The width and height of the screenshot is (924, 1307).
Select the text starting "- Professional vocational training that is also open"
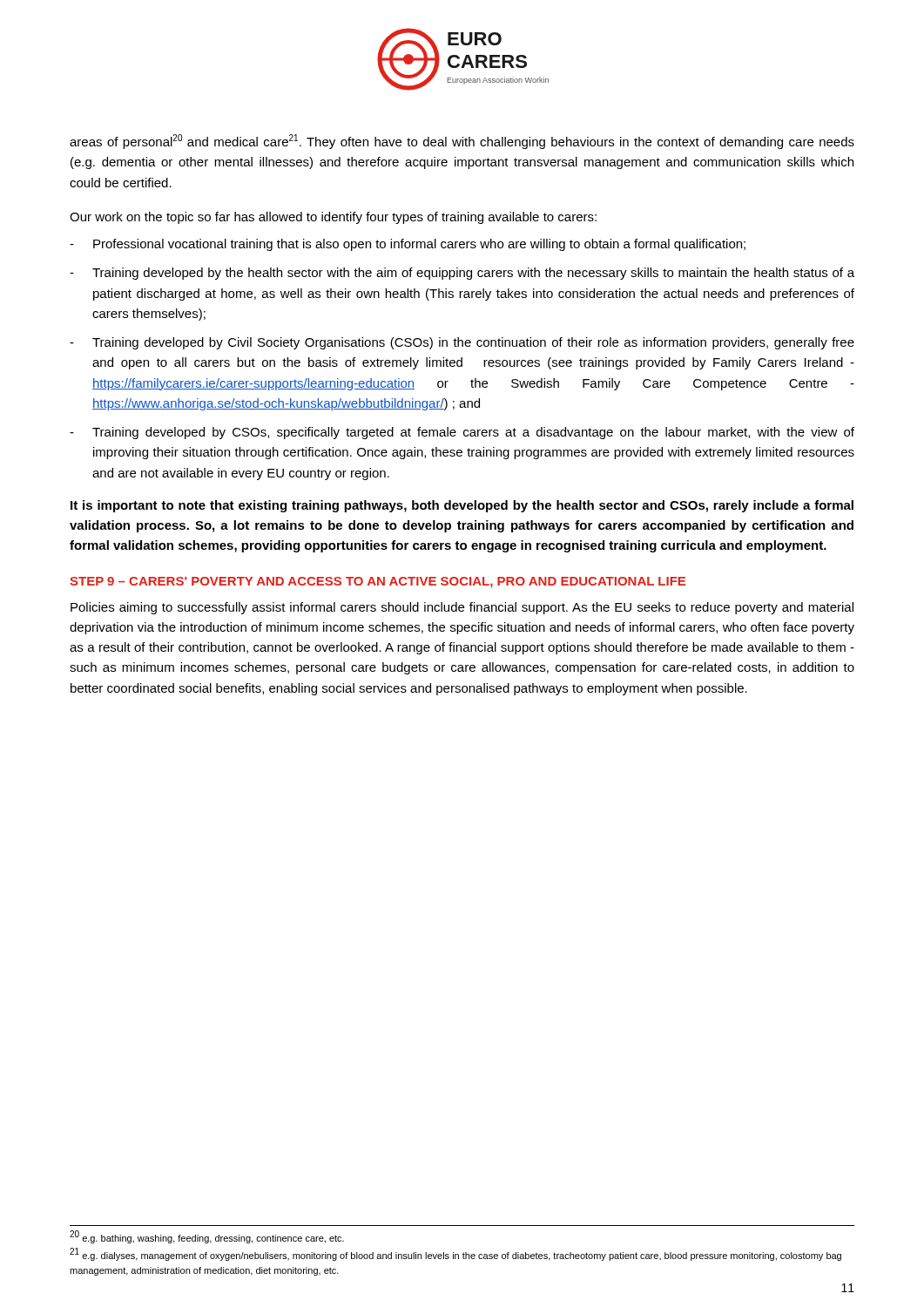pos(462,244)
